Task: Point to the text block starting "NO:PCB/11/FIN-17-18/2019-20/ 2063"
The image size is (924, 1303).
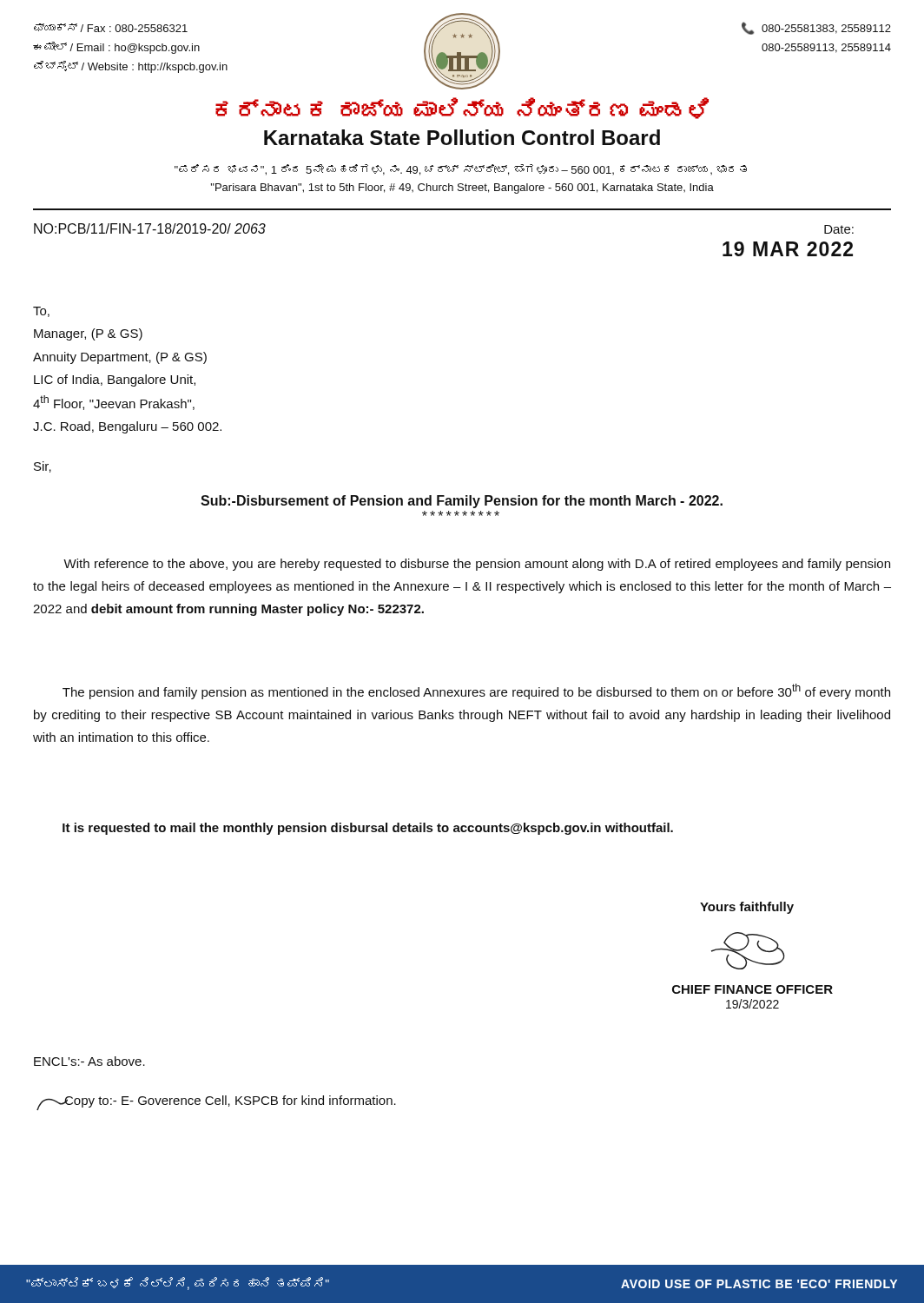Action: point(149,229)
